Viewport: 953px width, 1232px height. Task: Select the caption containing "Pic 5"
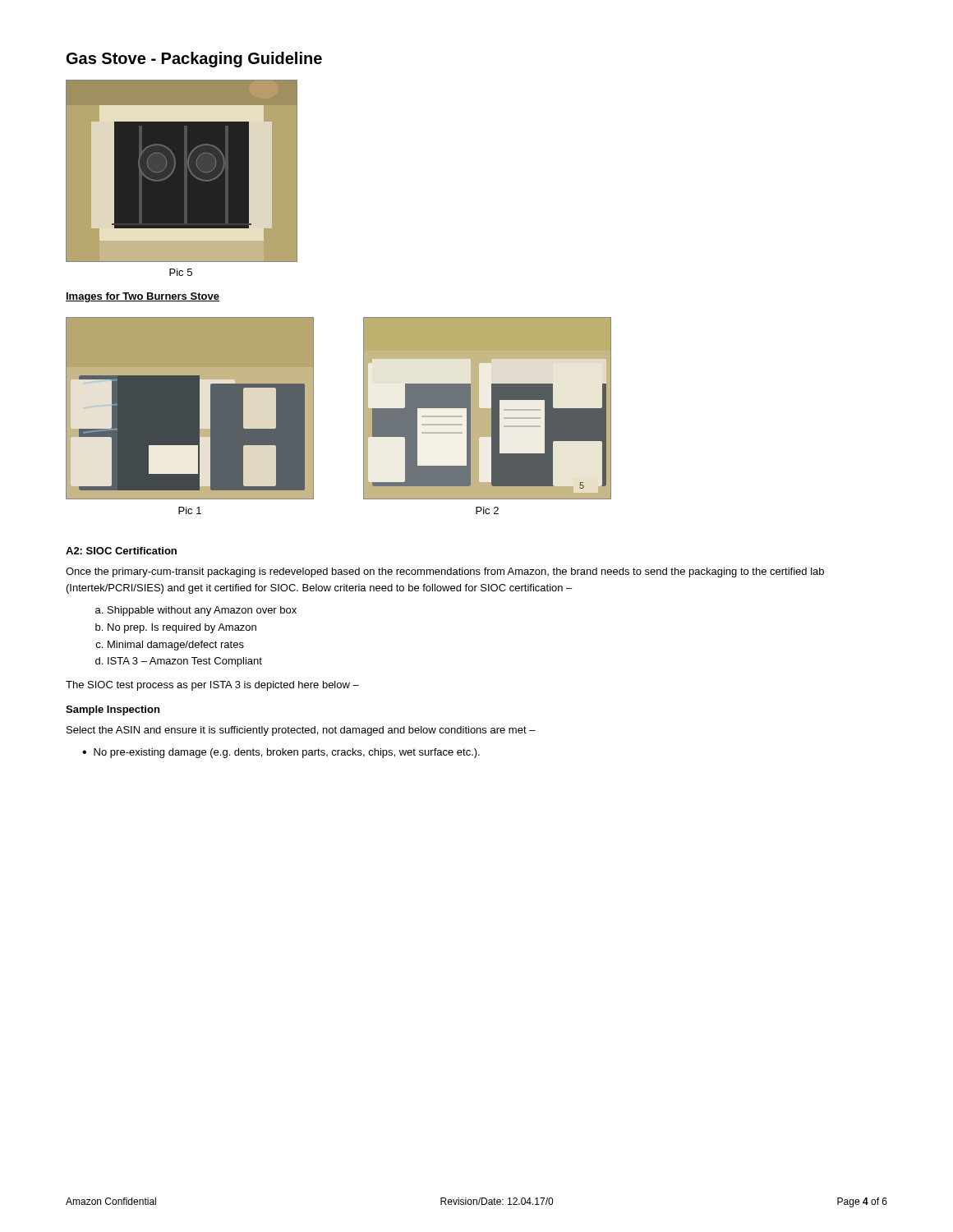pyautogui.click(x=181, y=272)
